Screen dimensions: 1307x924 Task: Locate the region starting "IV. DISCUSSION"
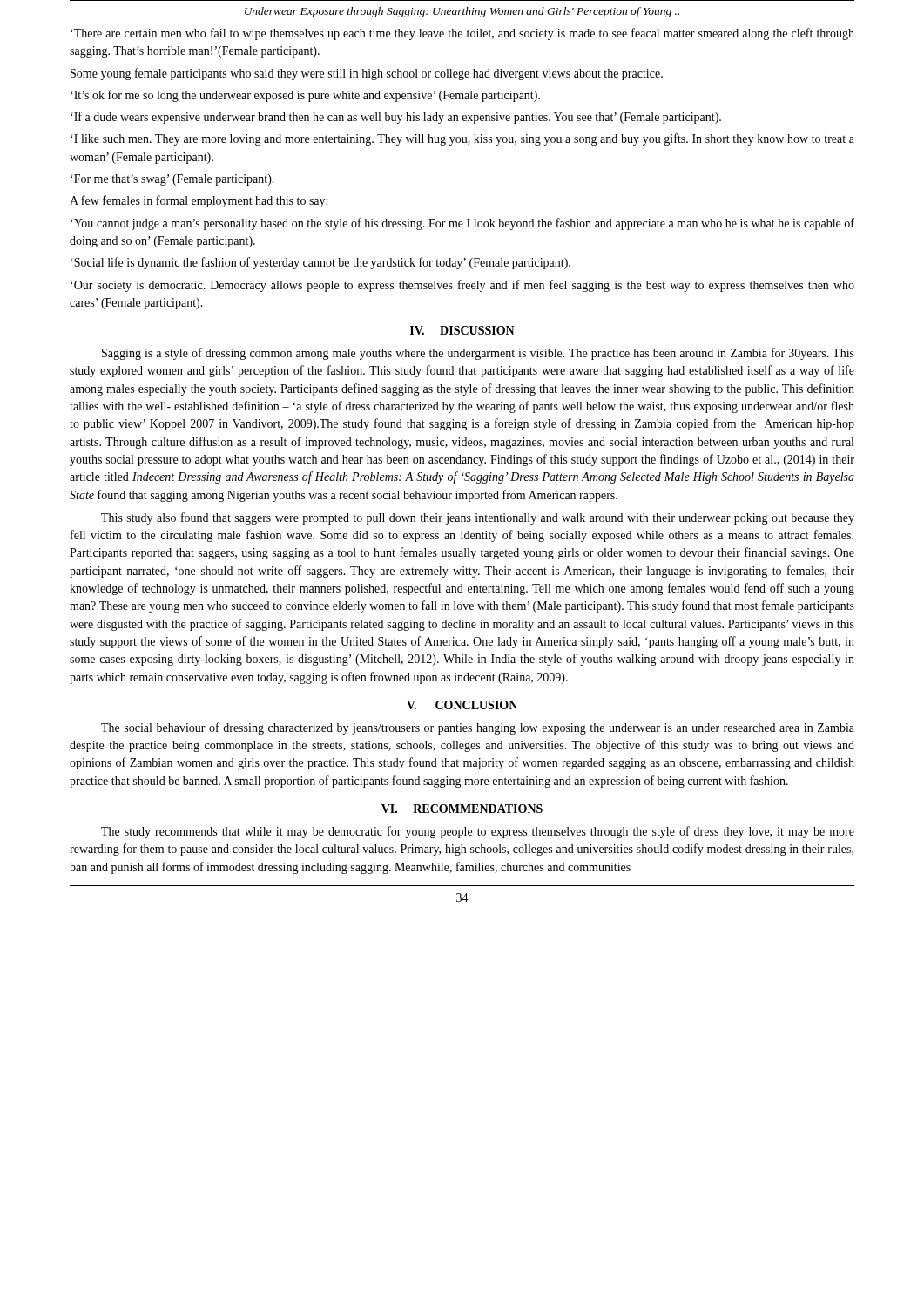pos(462,331)
